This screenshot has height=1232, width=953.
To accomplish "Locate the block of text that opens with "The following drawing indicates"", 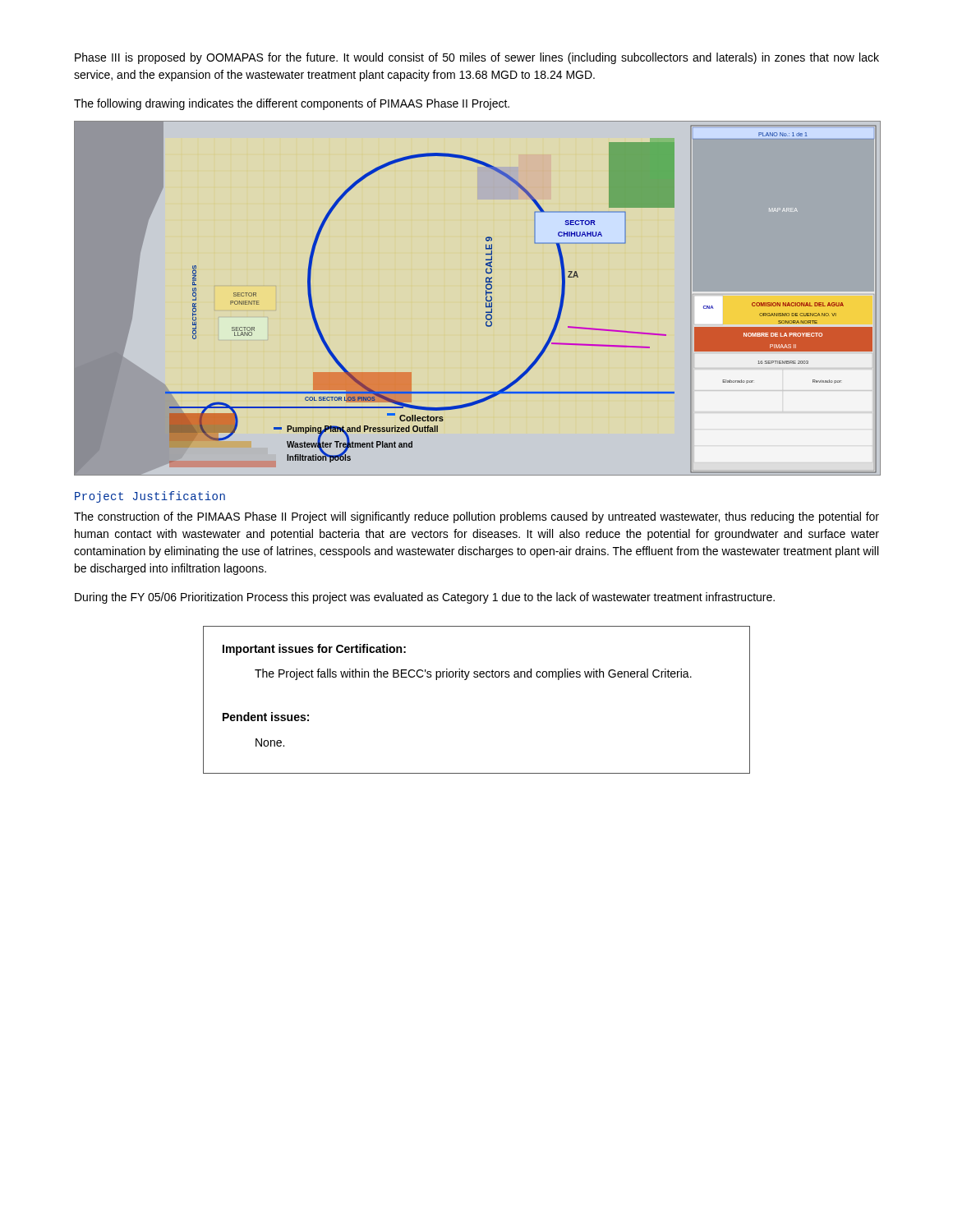I will pos(292,103).
